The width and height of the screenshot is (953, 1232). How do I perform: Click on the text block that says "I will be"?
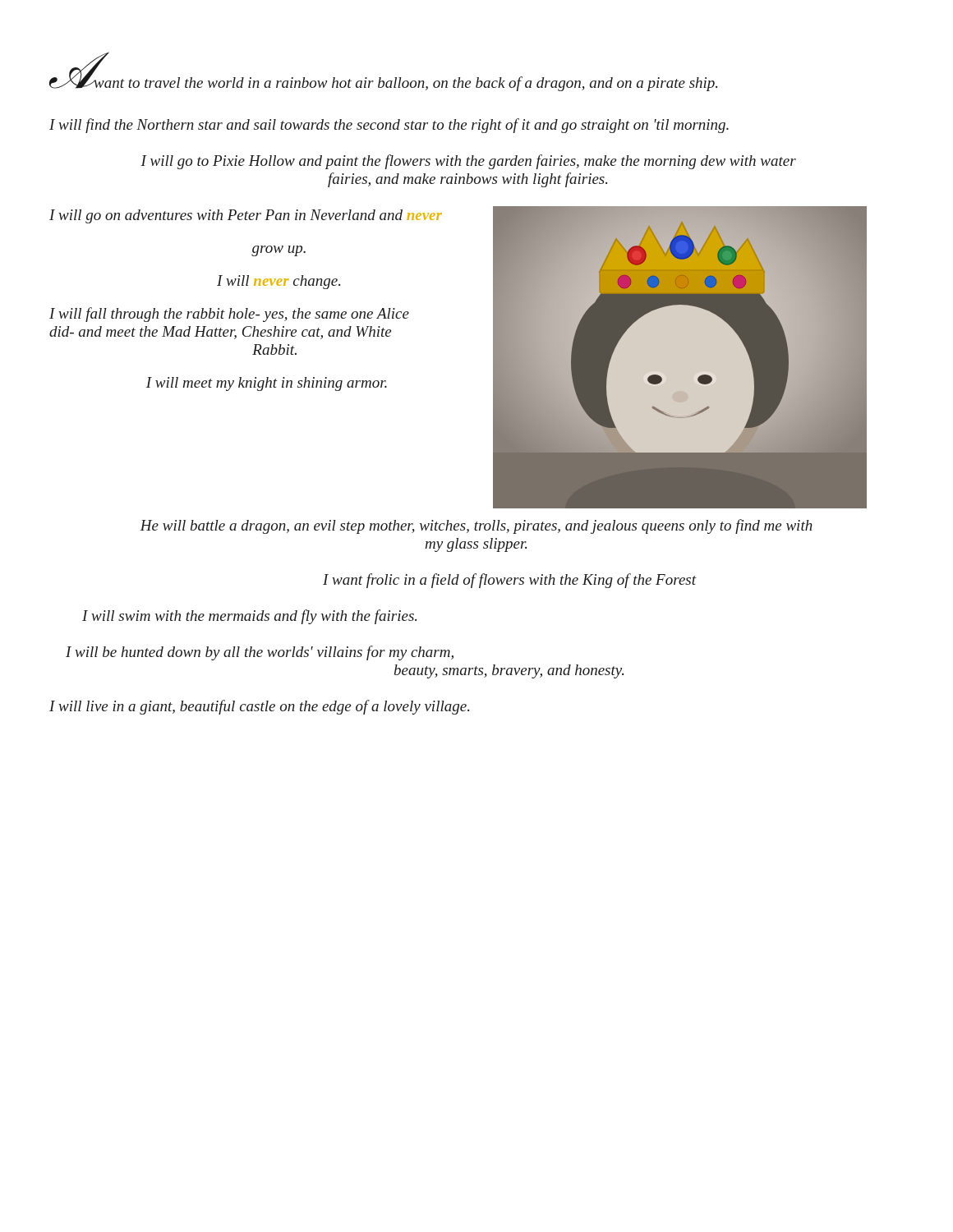point(485,661)
